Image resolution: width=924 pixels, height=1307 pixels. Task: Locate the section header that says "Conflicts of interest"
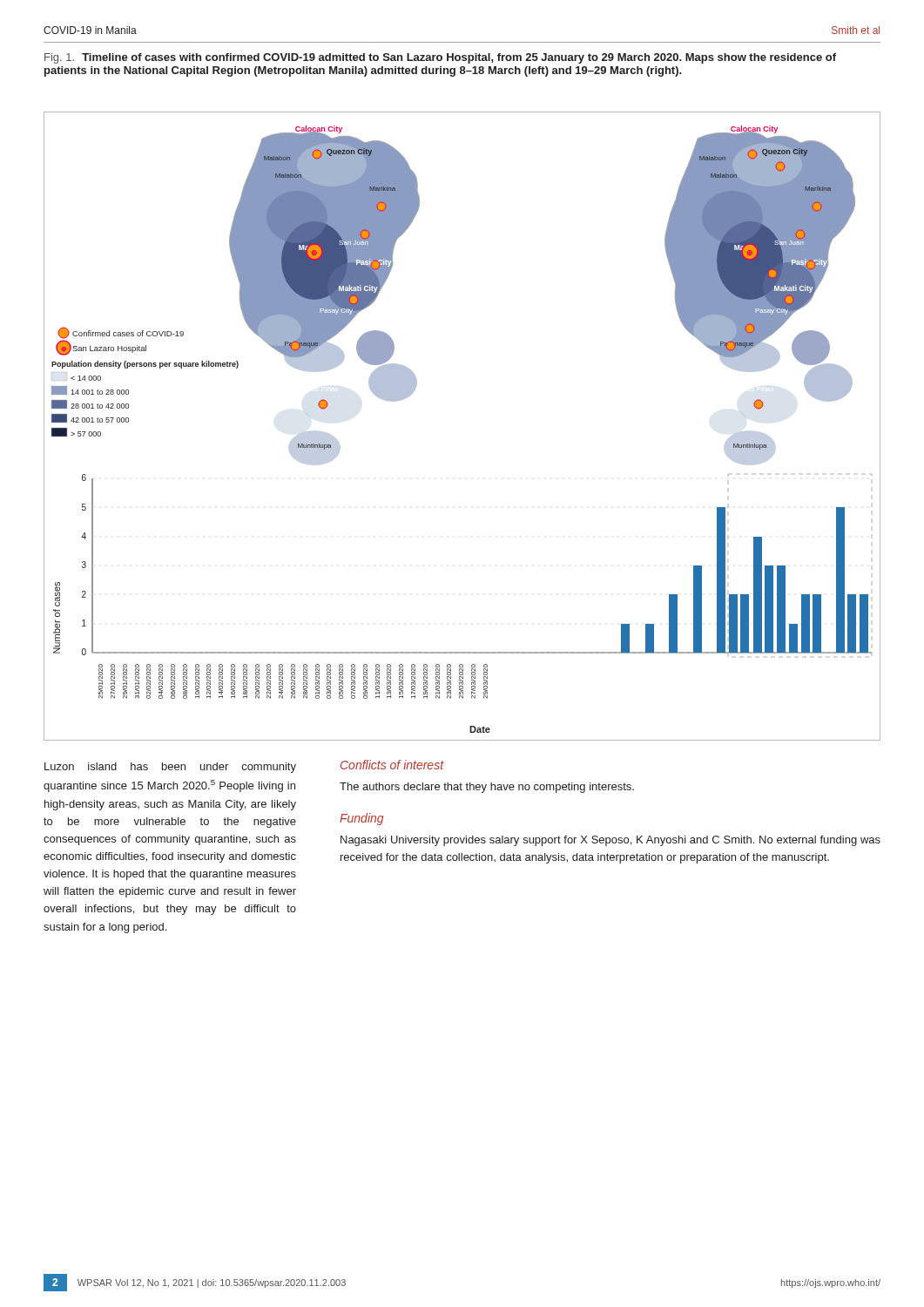391,765
